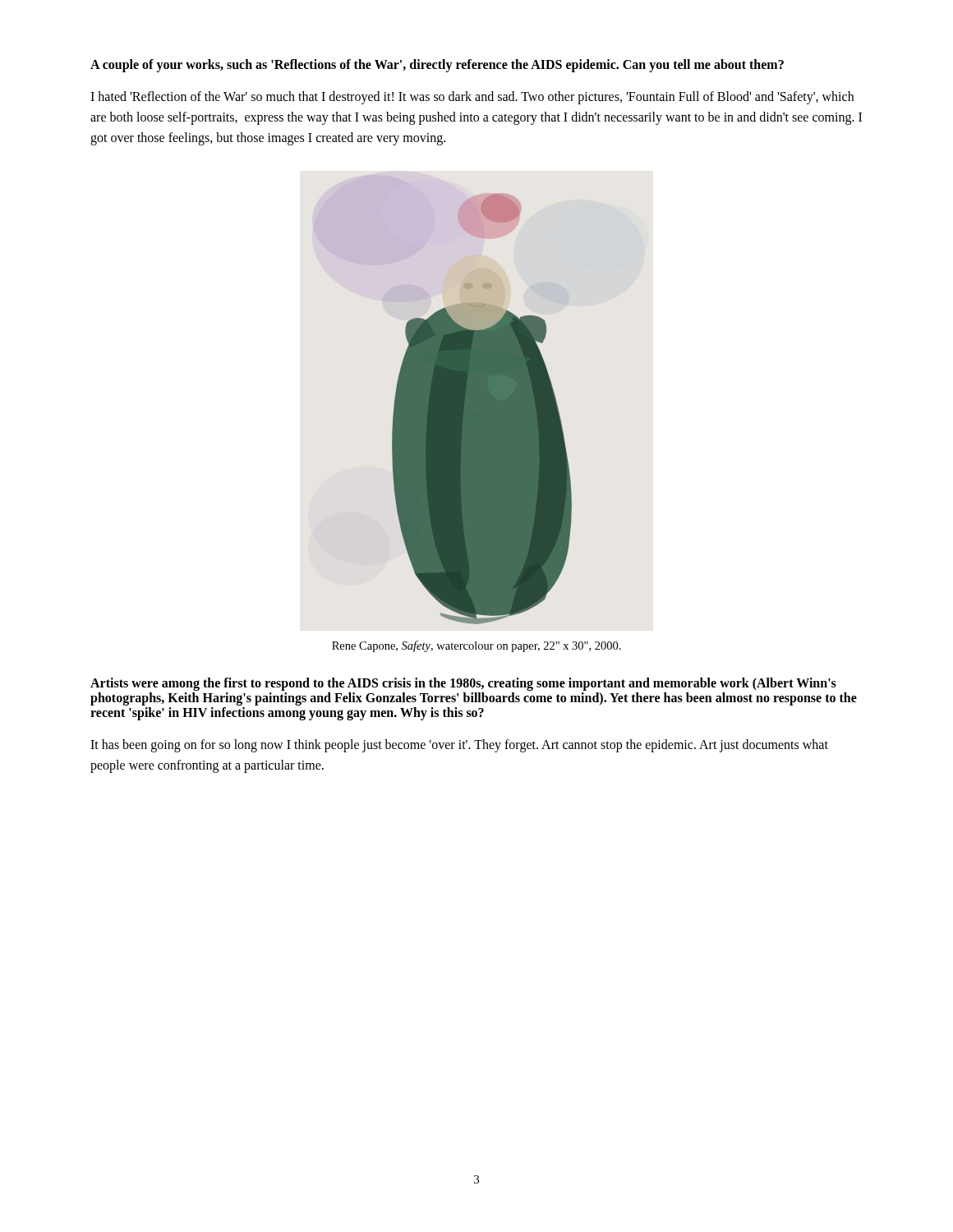The width and height of the screenshot is (953, 1232).
Task: Select the text block containing "I hated 'Reflection of the"
Action: tap(476, 117)
